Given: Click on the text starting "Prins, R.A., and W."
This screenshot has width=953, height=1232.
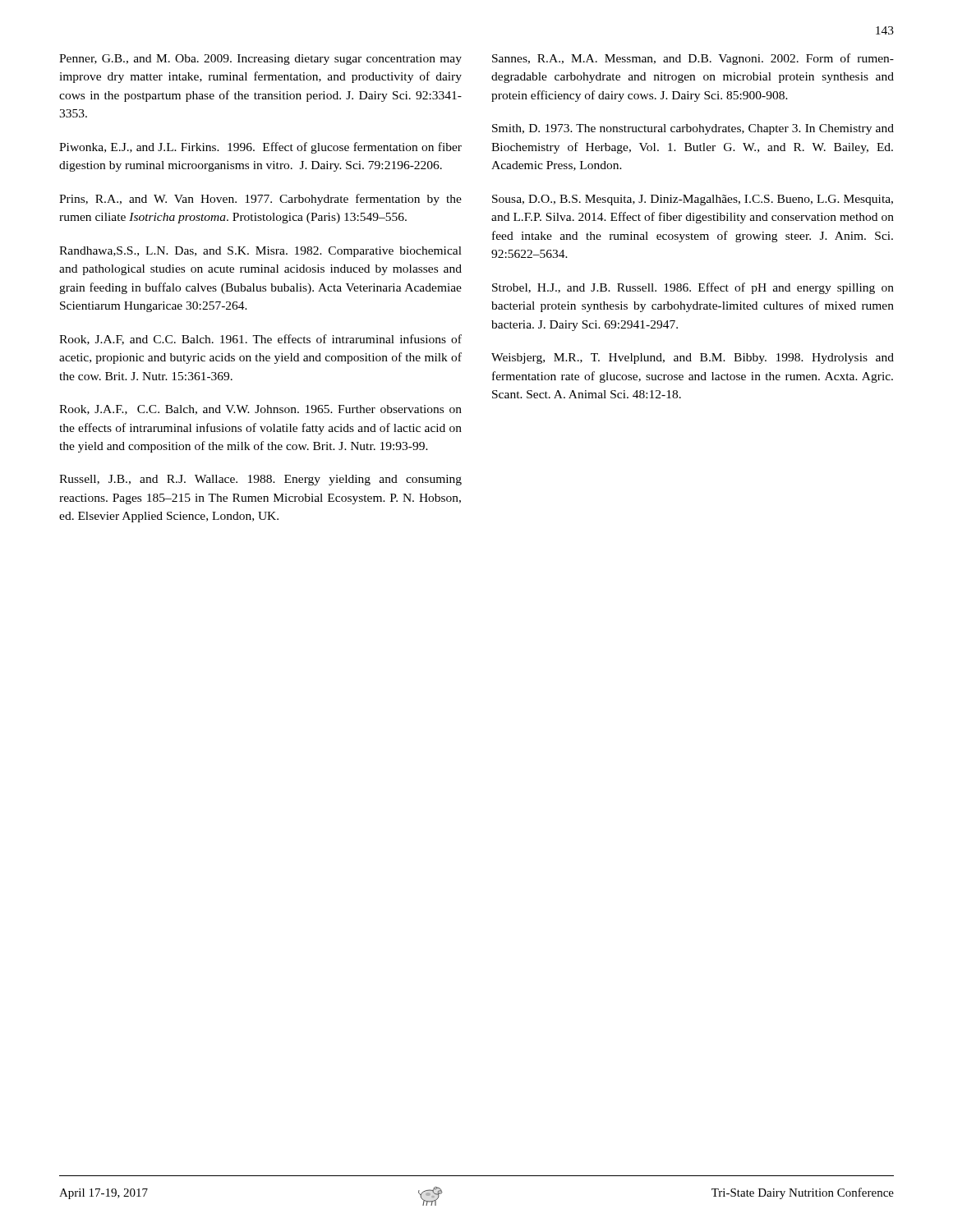Looking at the screenshot, I should (x=260, y=207).
